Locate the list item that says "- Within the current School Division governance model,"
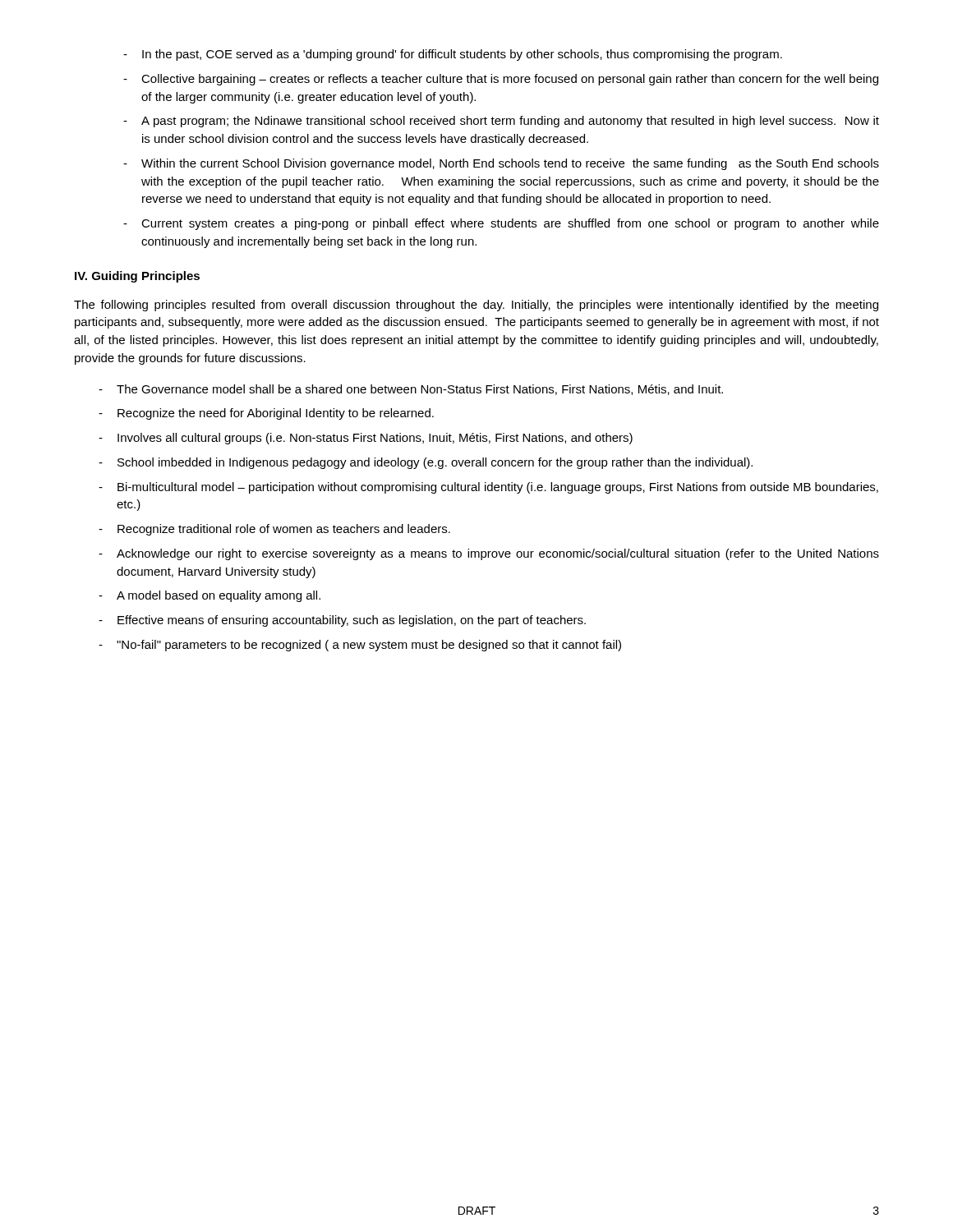Viewport: 953px width, 1232px height. pyautogui.click(x=501, y=181)
